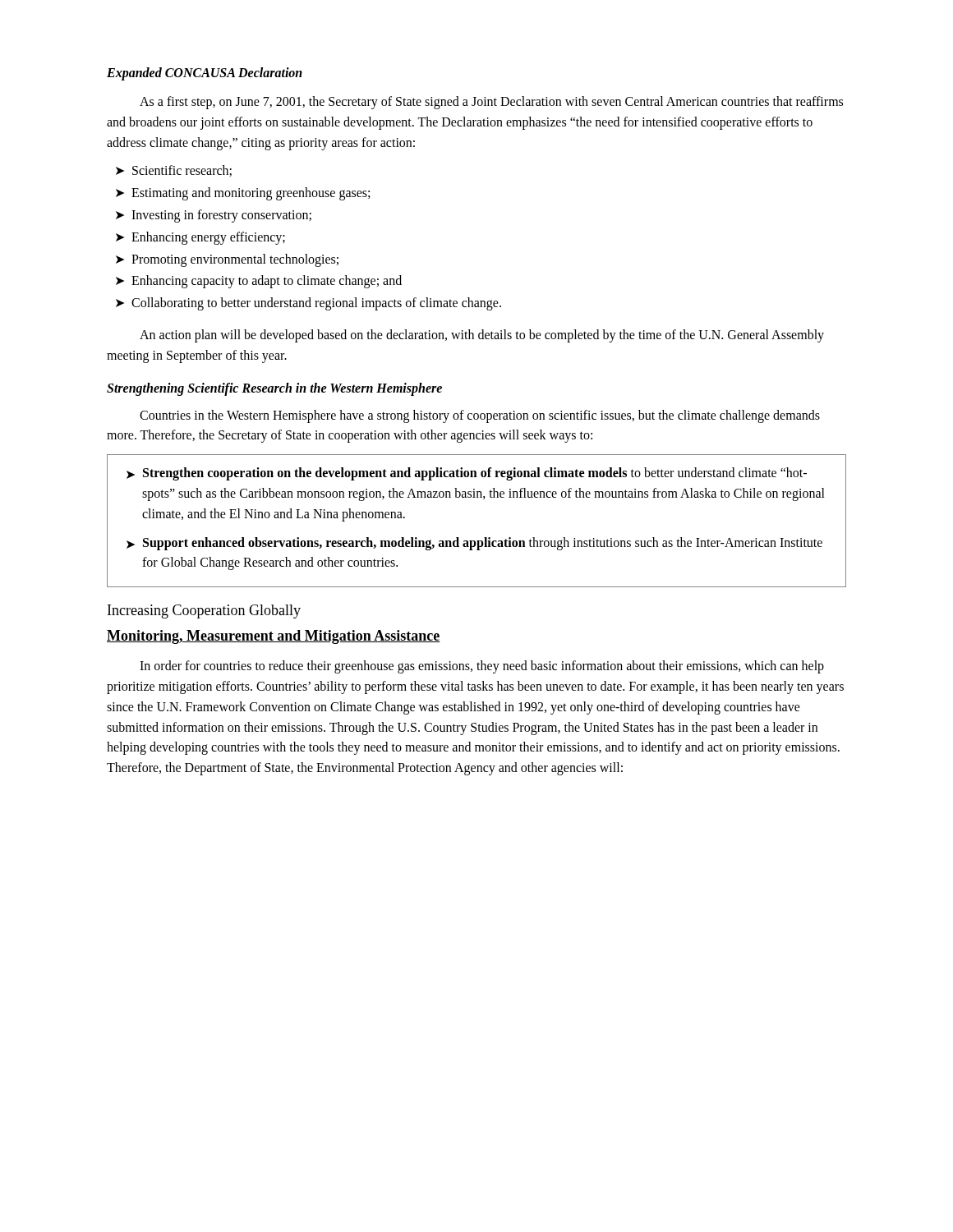Click on the text block with the text "As a first step, on"

point(476,123)
